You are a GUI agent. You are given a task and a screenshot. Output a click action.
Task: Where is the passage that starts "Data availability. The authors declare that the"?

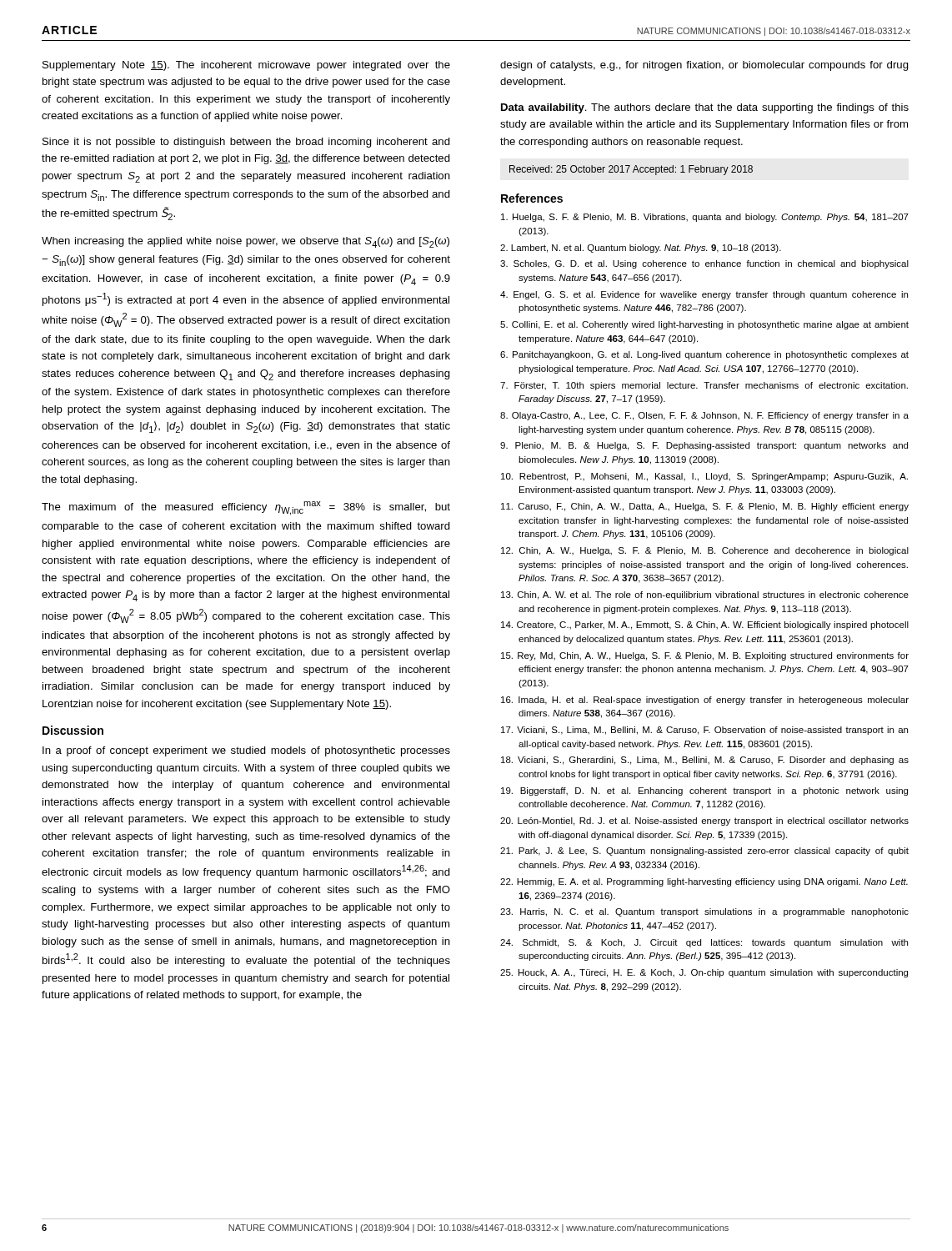click(x=704, y=124)
